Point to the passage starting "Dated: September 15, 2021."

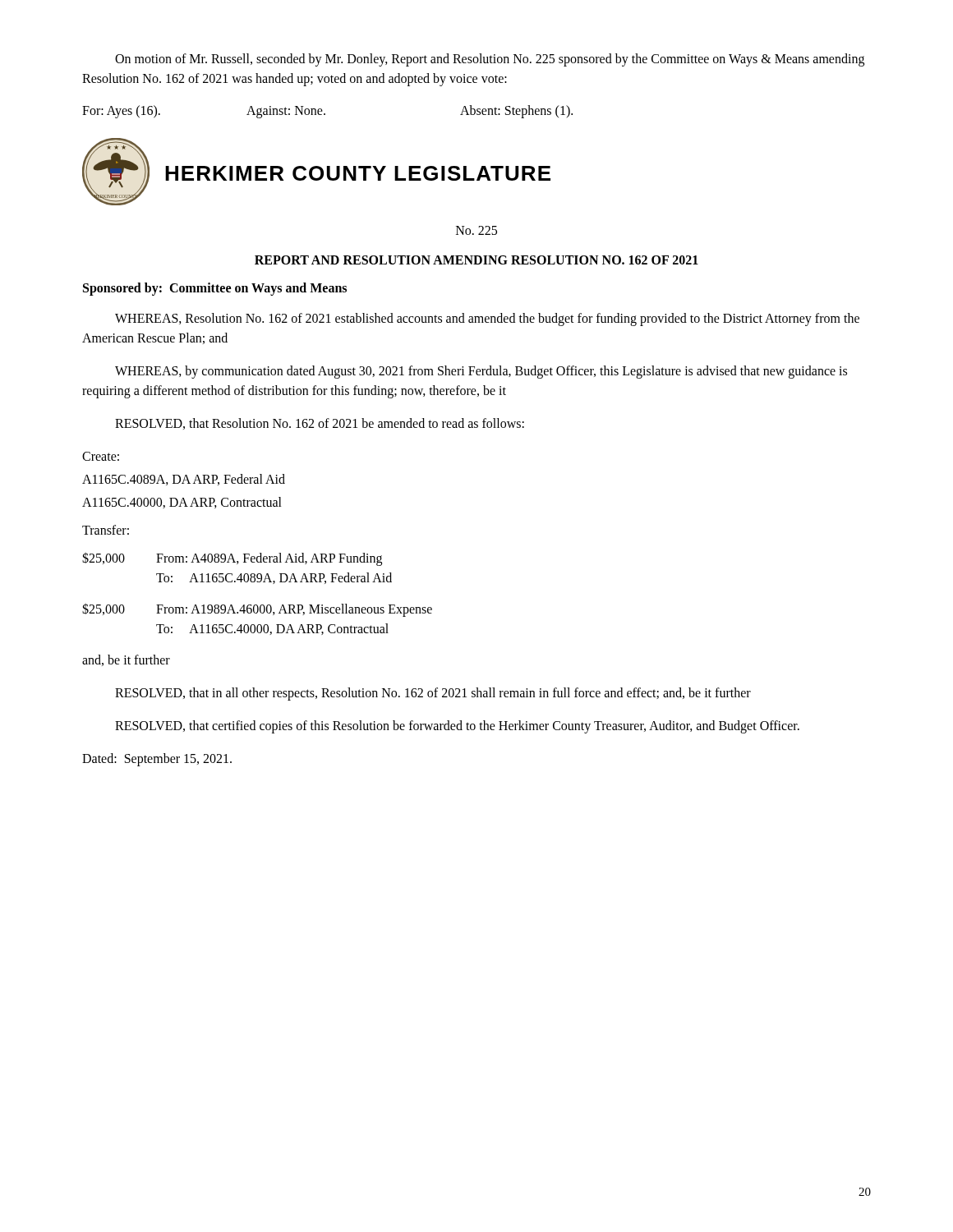click(x=157, y=760)
